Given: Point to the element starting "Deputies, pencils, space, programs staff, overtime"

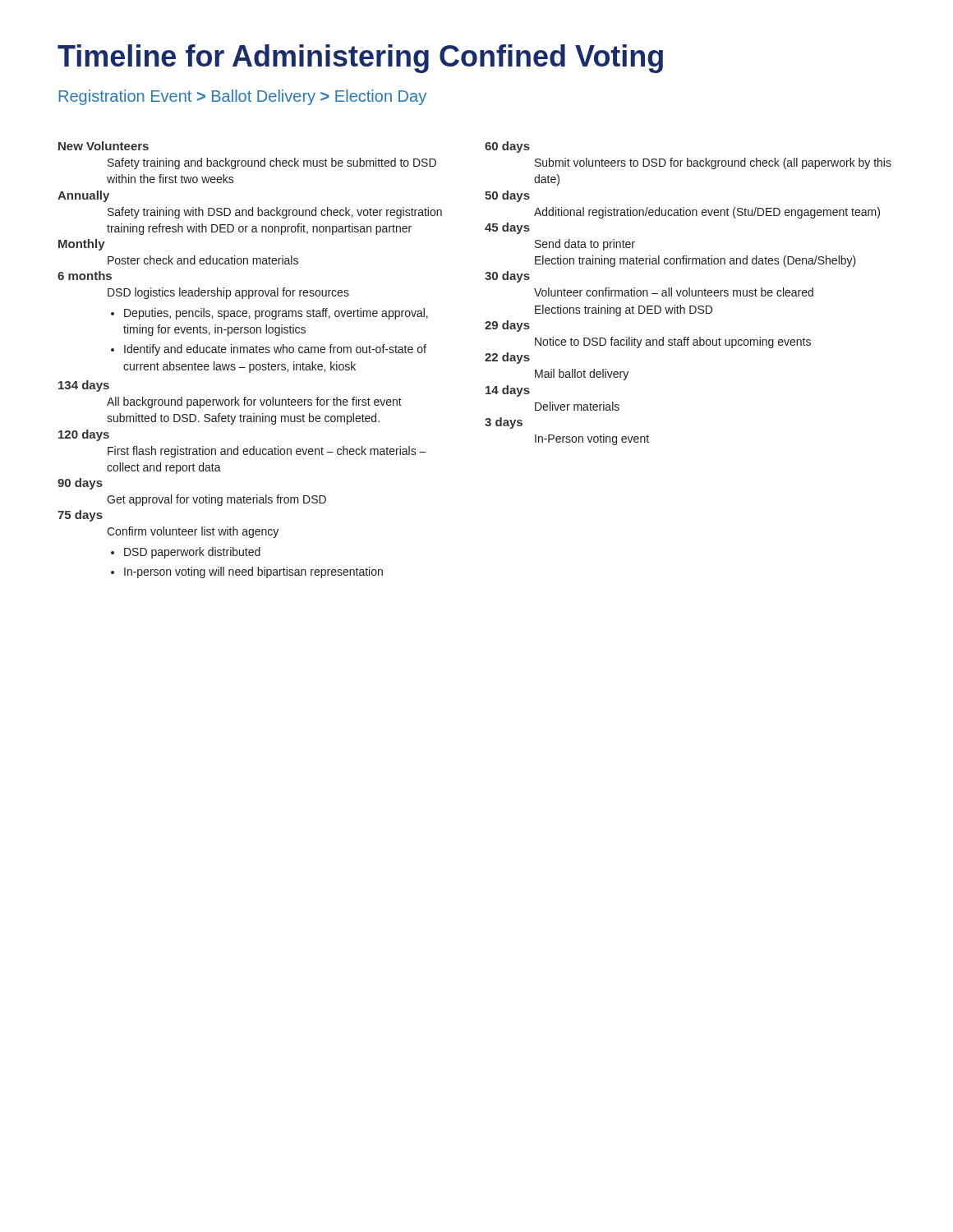Looking at the screenshot, I should coord(276,321).
